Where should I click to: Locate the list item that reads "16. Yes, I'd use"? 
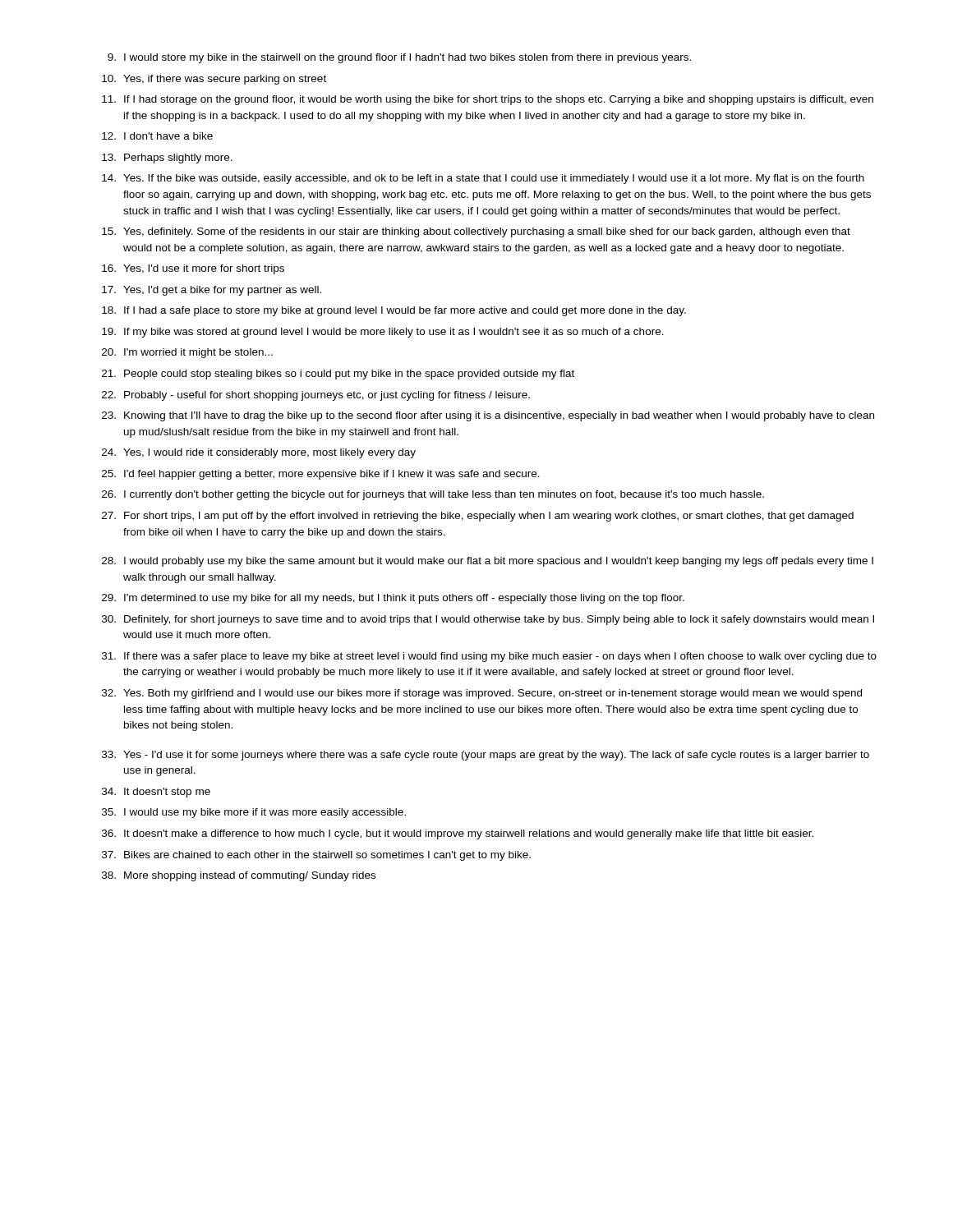click(193, 269)
